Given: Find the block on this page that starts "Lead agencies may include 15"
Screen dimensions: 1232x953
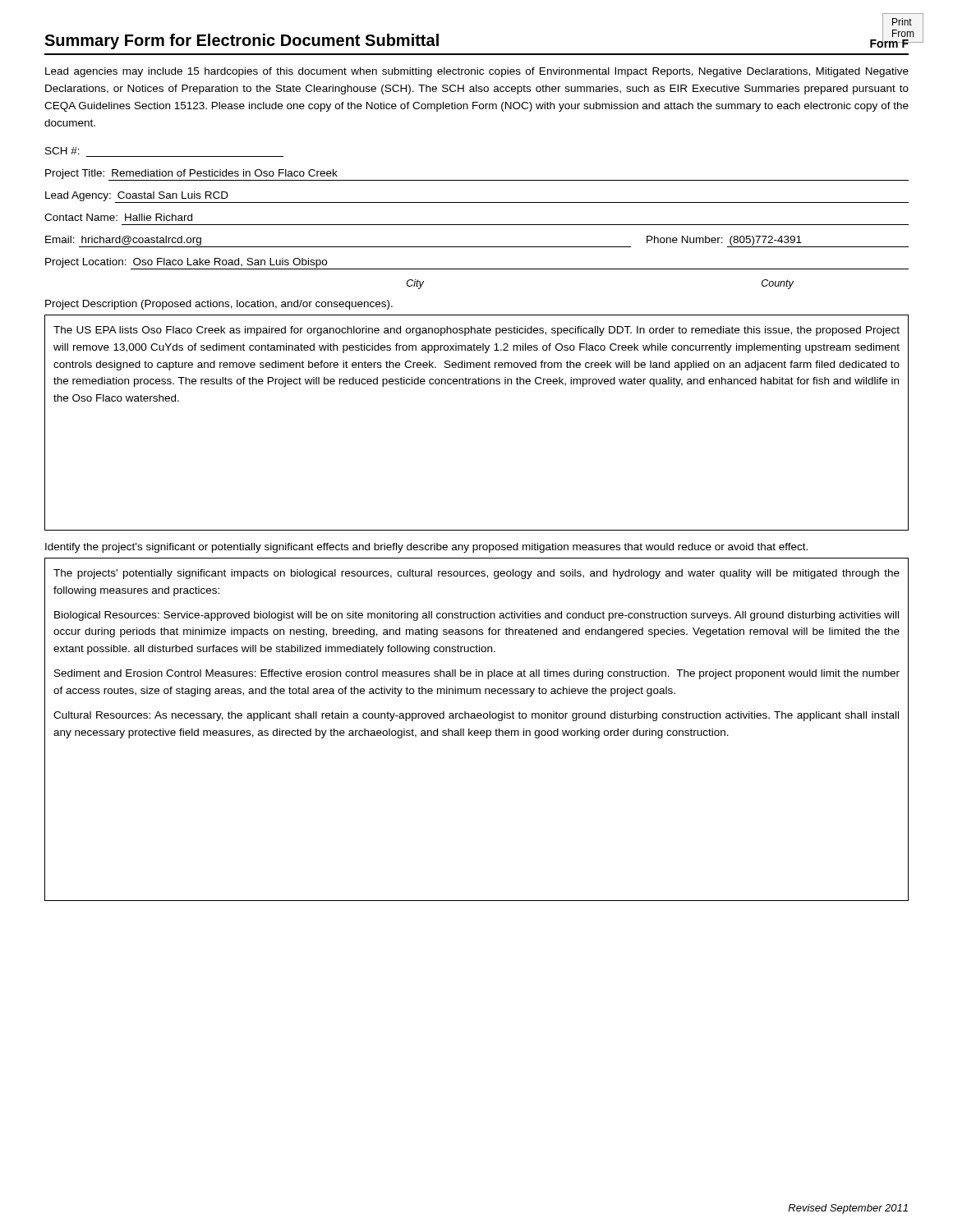Looking at the screenshot, I should click(x=476, y=97).
